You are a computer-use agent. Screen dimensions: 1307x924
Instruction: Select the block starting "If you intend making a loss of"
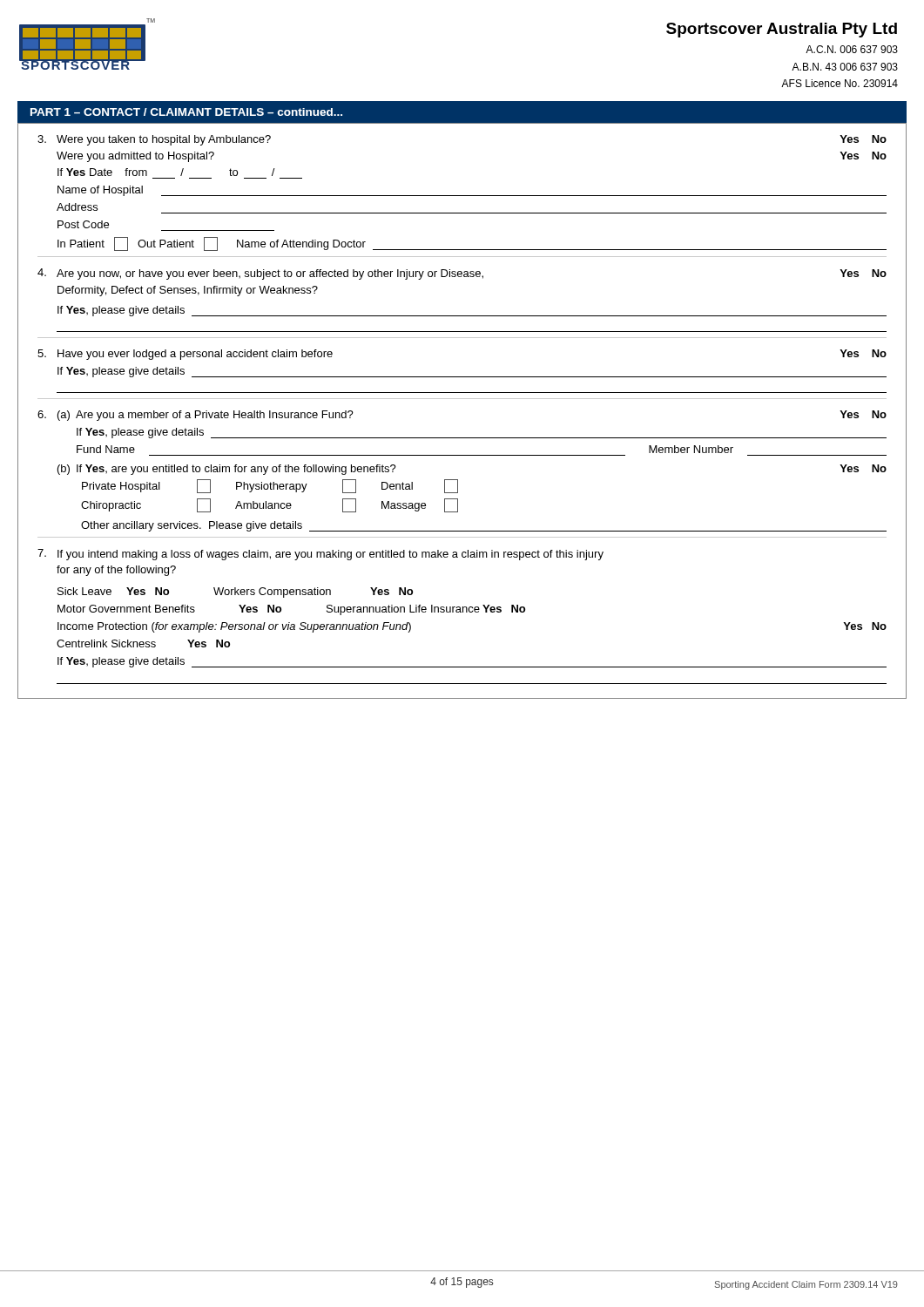(462, 615)
